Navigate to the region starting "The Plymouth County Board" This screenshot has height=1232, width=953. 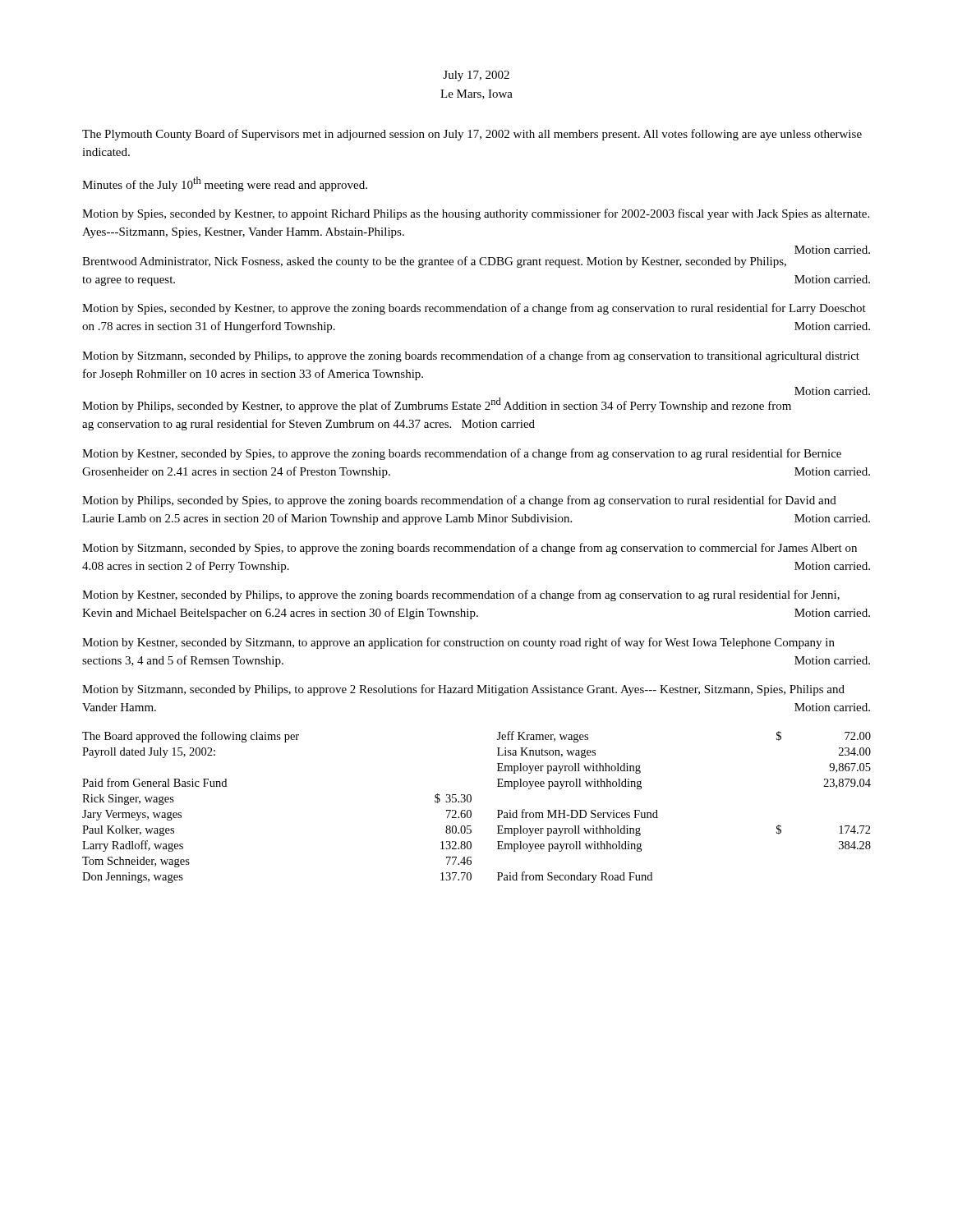tap(472, 143)
